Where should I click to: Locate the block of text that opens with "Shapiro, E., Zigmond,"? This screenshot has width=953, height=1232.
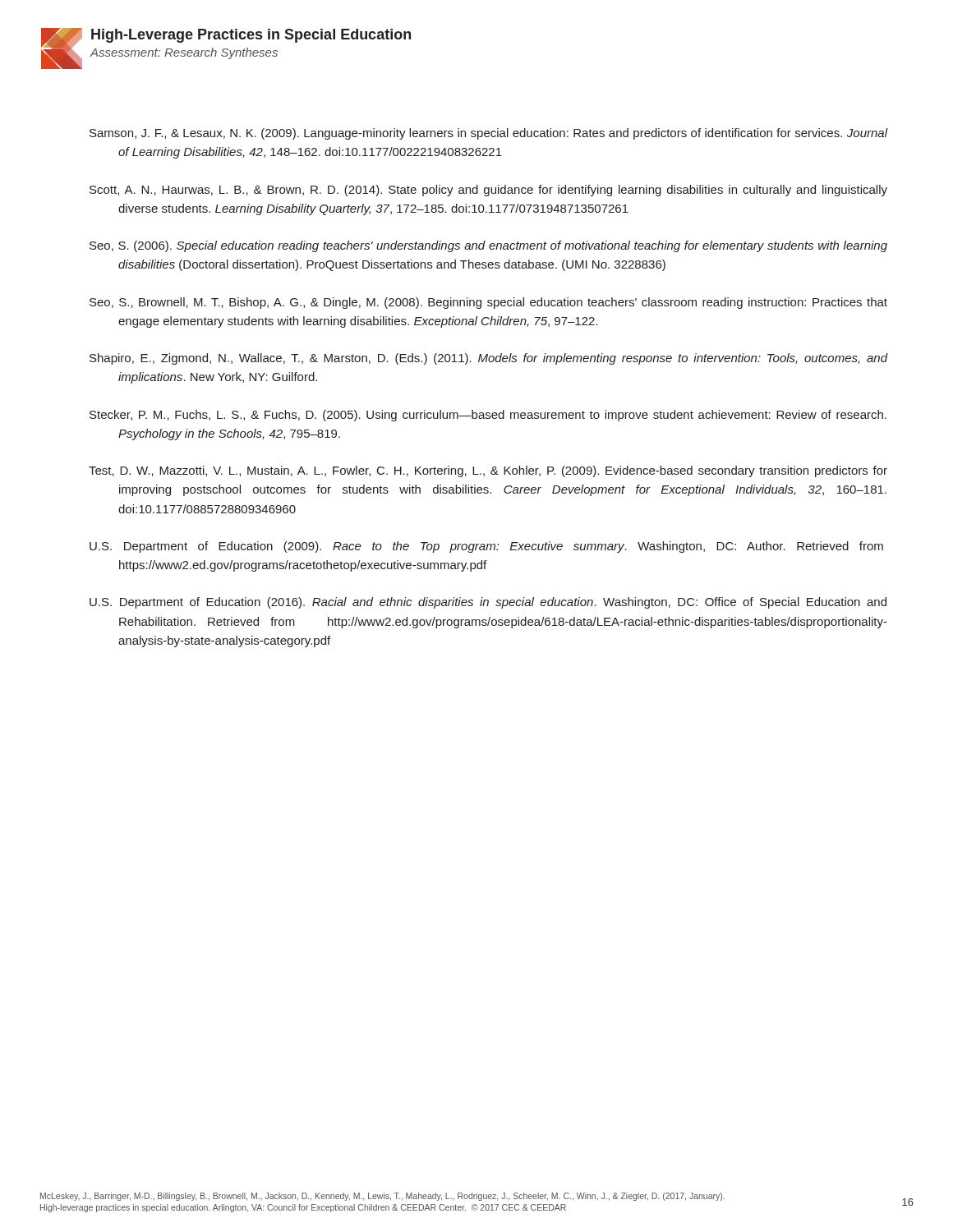[x=488, y=367]
